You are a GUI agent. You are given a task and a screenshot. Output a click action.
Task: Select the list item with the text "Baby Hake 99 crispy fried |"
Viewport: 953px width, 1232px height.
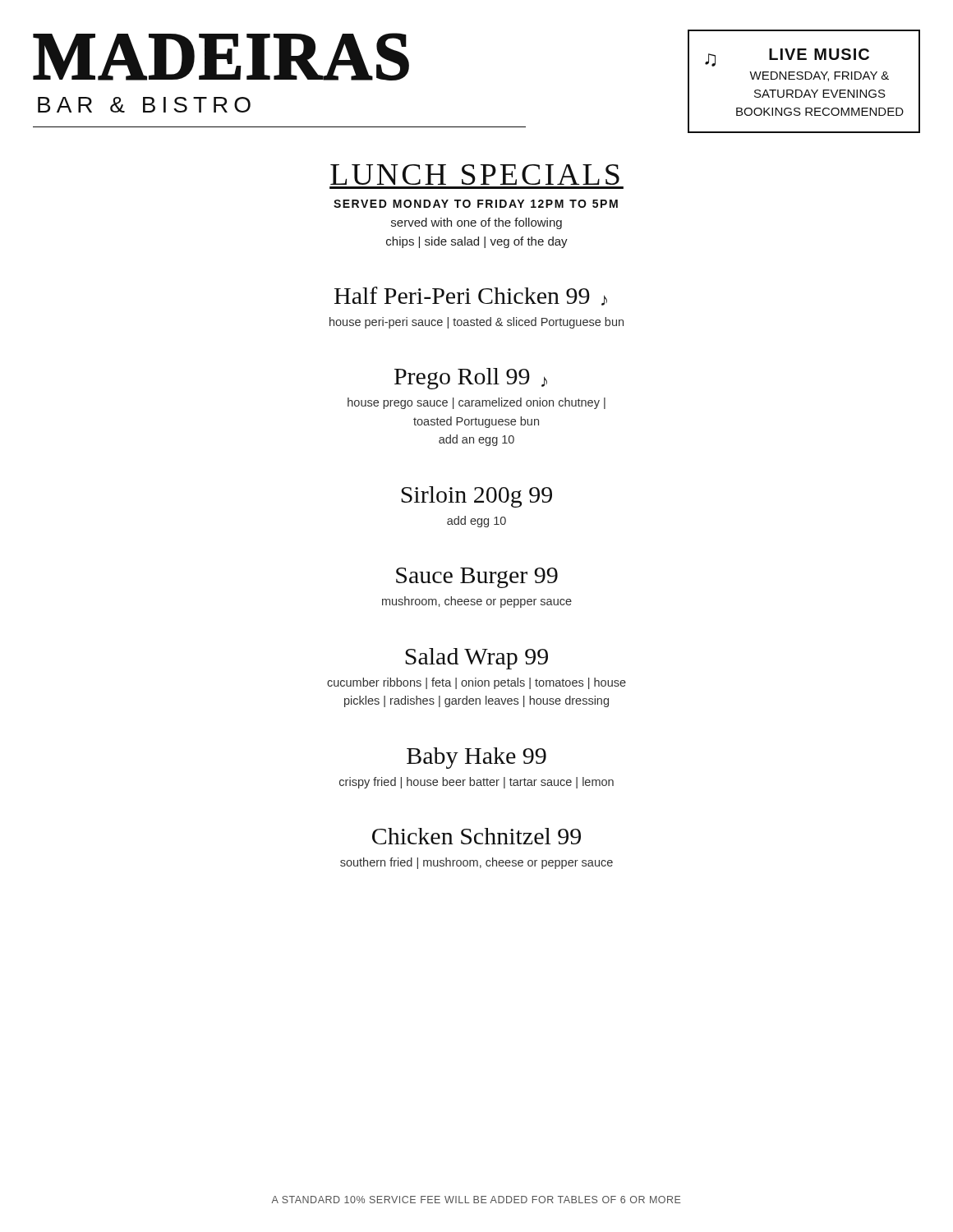point(476,766)
